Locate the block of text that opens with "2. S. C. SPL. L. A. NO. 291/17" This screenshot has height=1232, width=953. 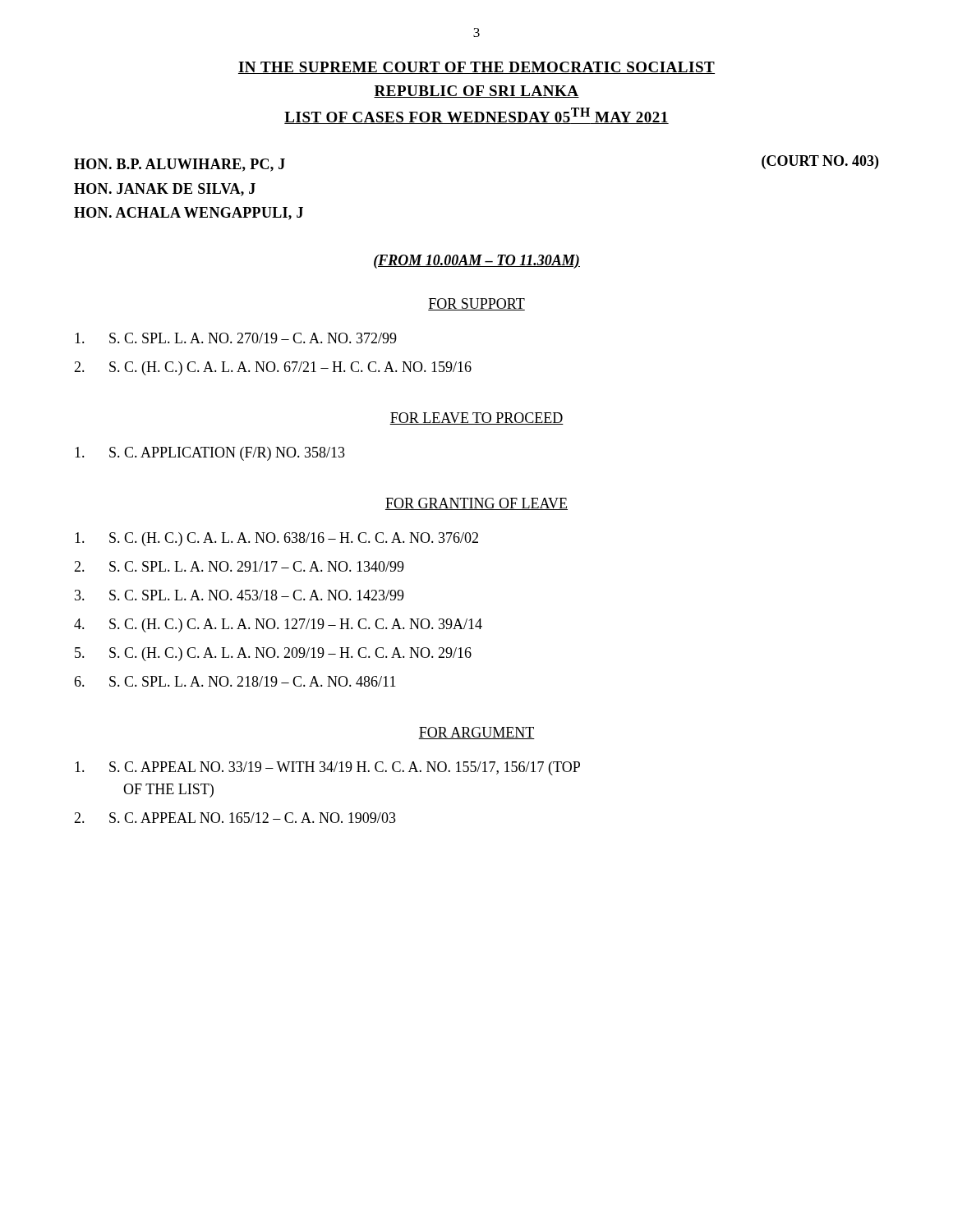[239, 566]
